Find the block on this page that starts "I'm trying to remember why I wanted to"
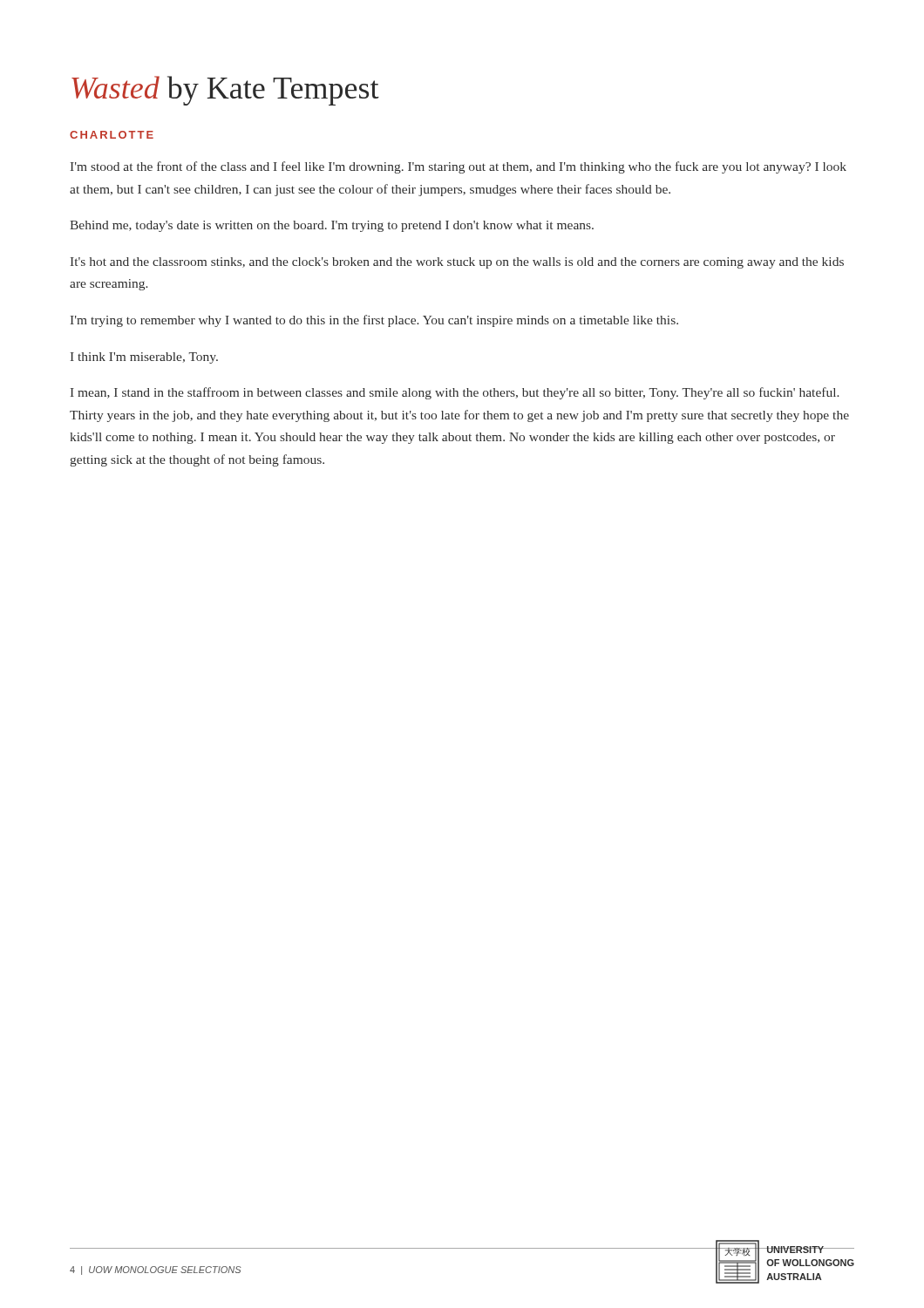Image resolution: width=924 pixels, height=1308 pixels. 374,320
